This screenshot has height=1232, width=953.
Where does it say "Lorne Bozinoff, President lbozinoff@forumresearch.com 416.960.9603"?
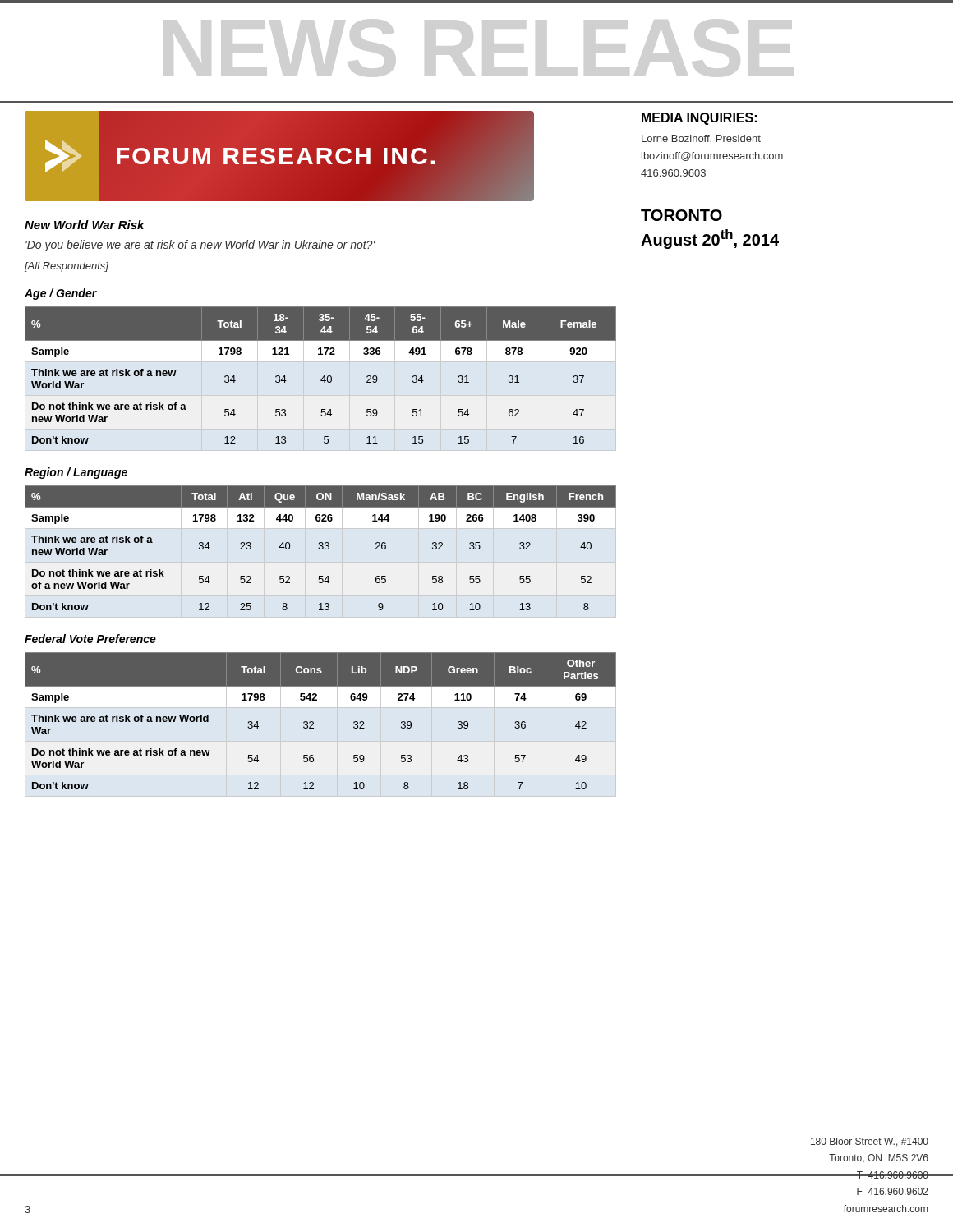pyautogui.click(x=712, y=155)
